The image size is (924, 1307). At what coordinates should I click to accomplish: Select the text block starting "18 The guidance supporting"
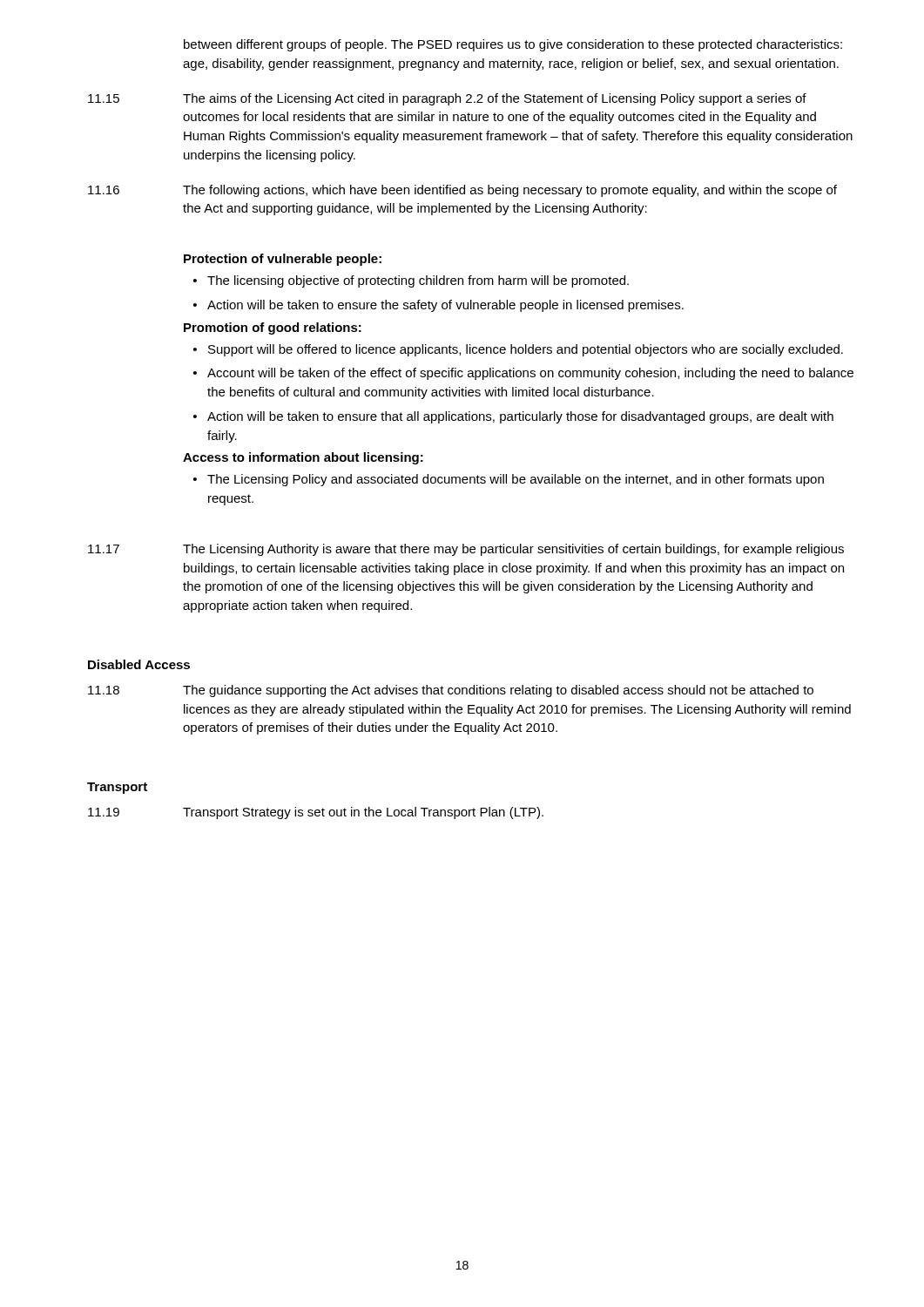point(471,709)
